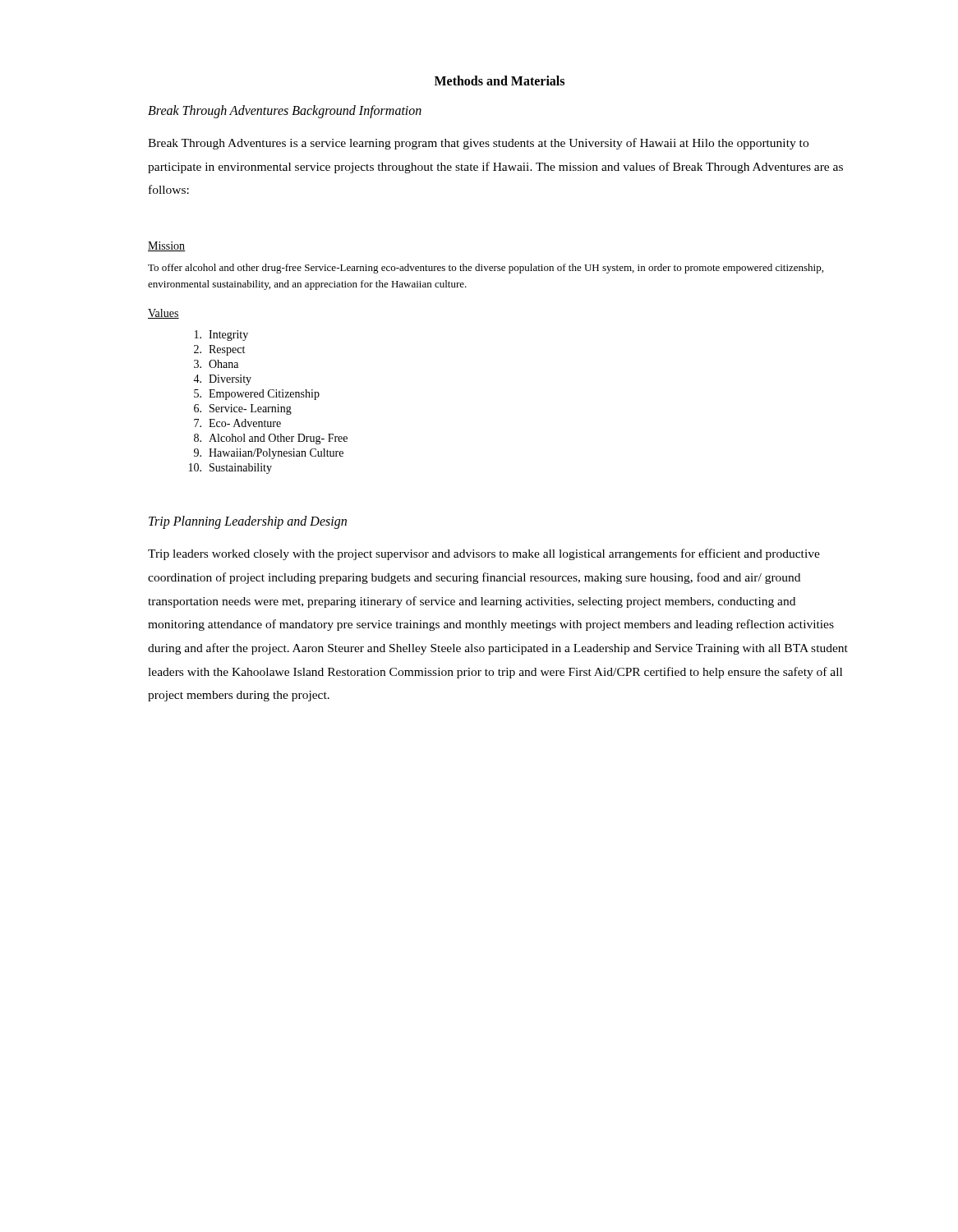This screenshot has height=1232, width=958.
Task: Point to the region starting "To offer alcohol and other drug-free"
Action: click(486, 276)
